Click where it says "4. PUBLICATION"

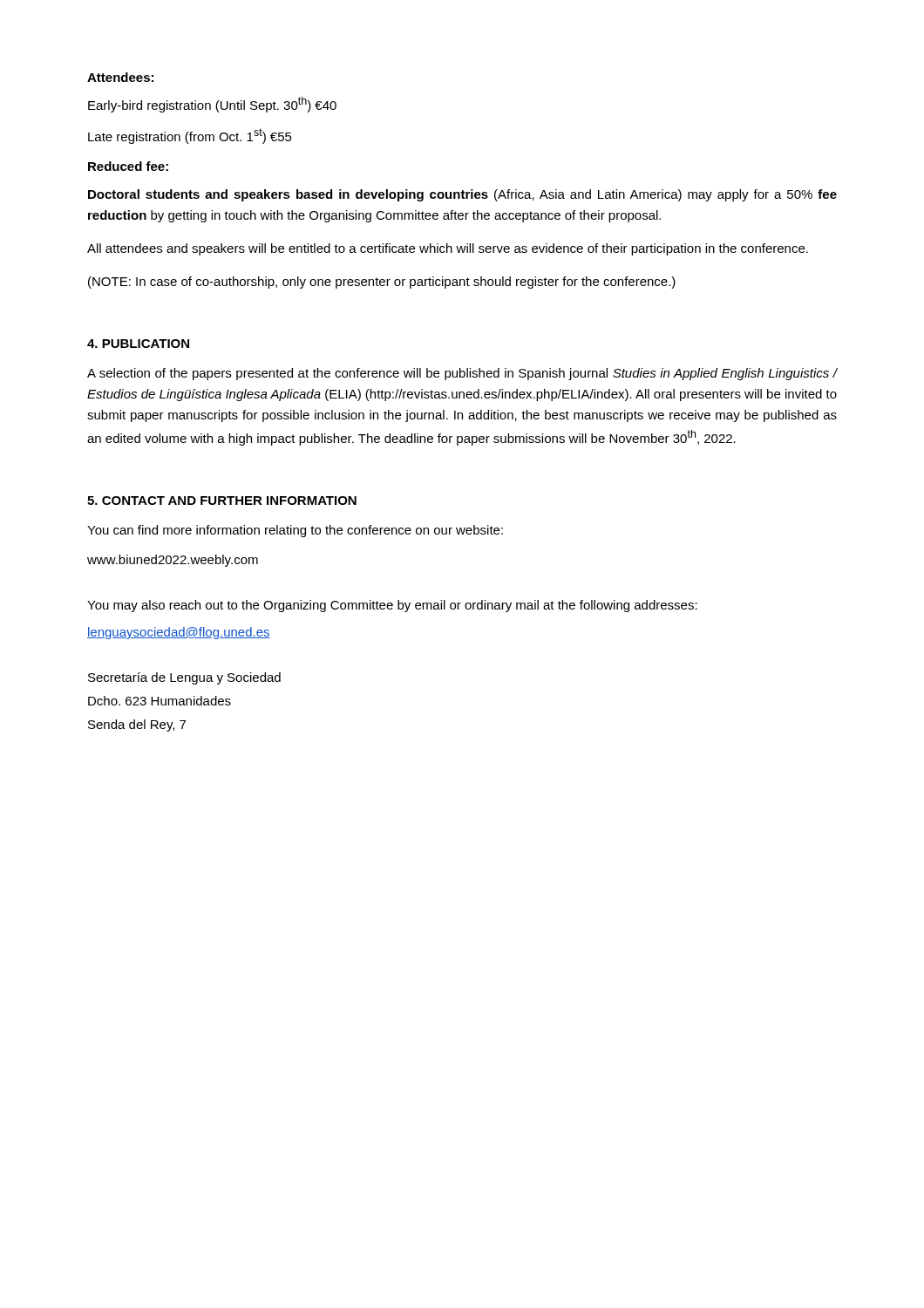coord(139,343)
